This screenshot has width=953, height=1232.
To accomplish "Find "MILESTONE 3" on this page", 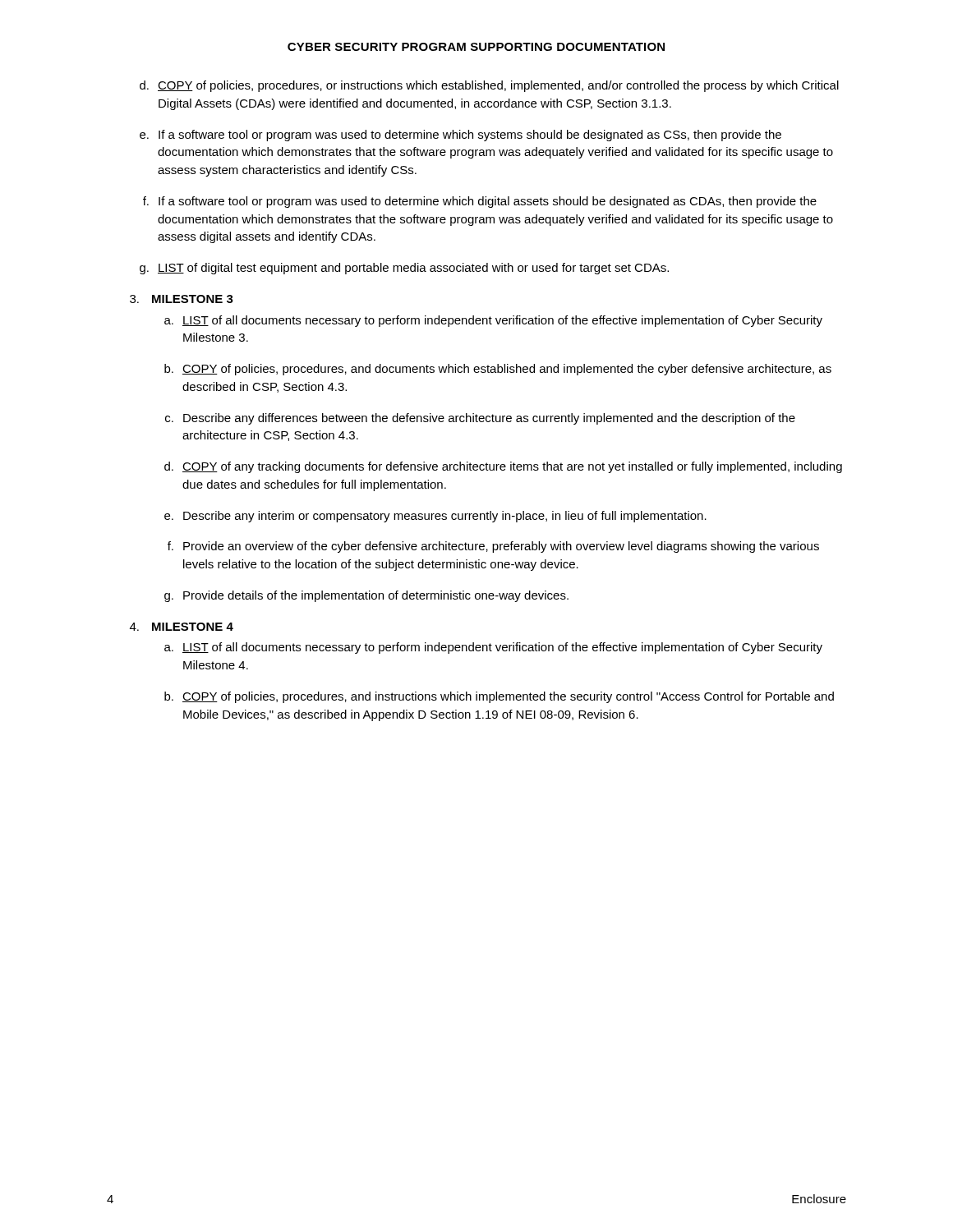I will click(192, 298).
